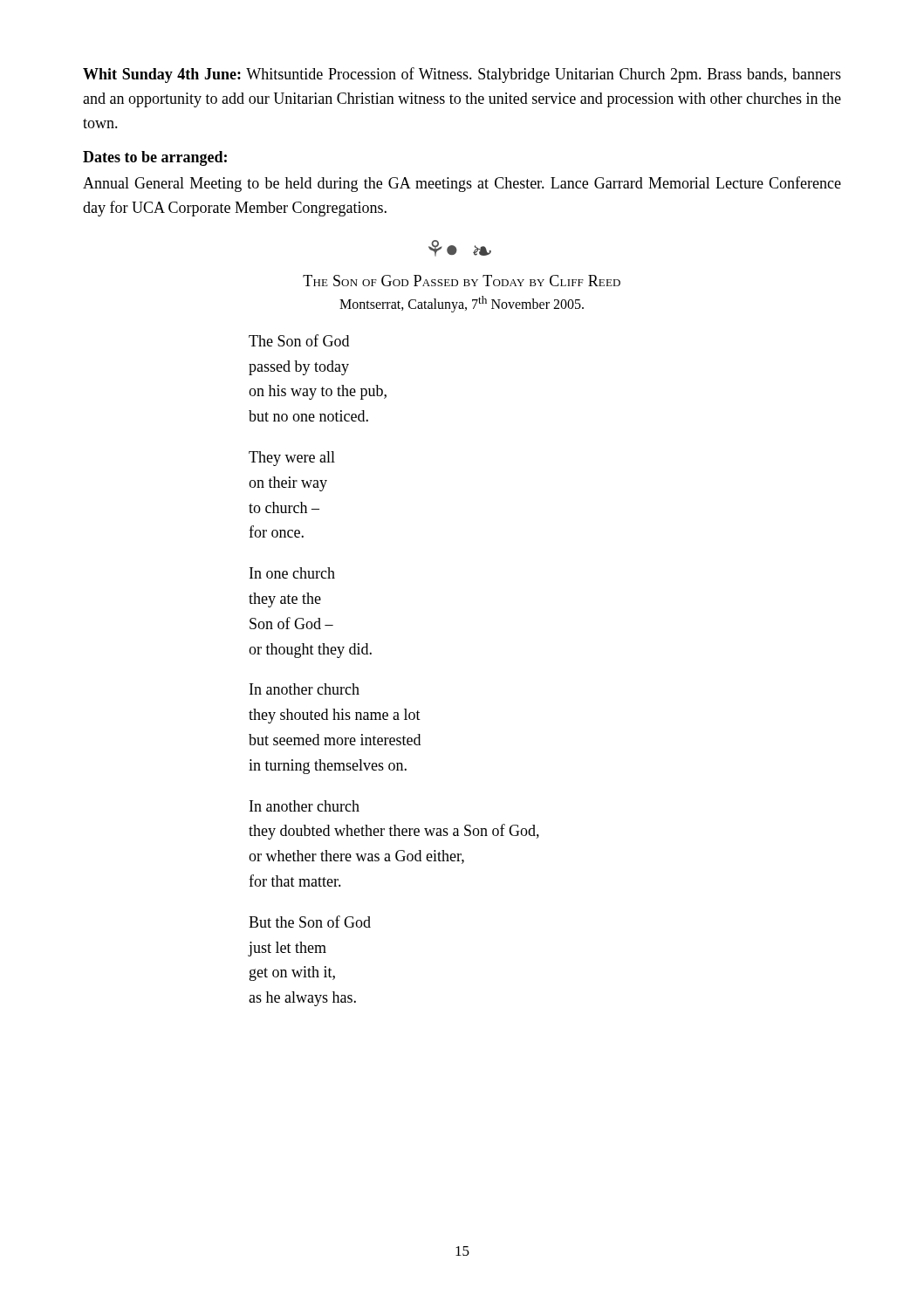The width and height of the screenshot is (924, 1309).
Task: Select the text starting "Whit Sunday 4th June: Whitsuntide Procession of"
Action: [x=462, y=99]
